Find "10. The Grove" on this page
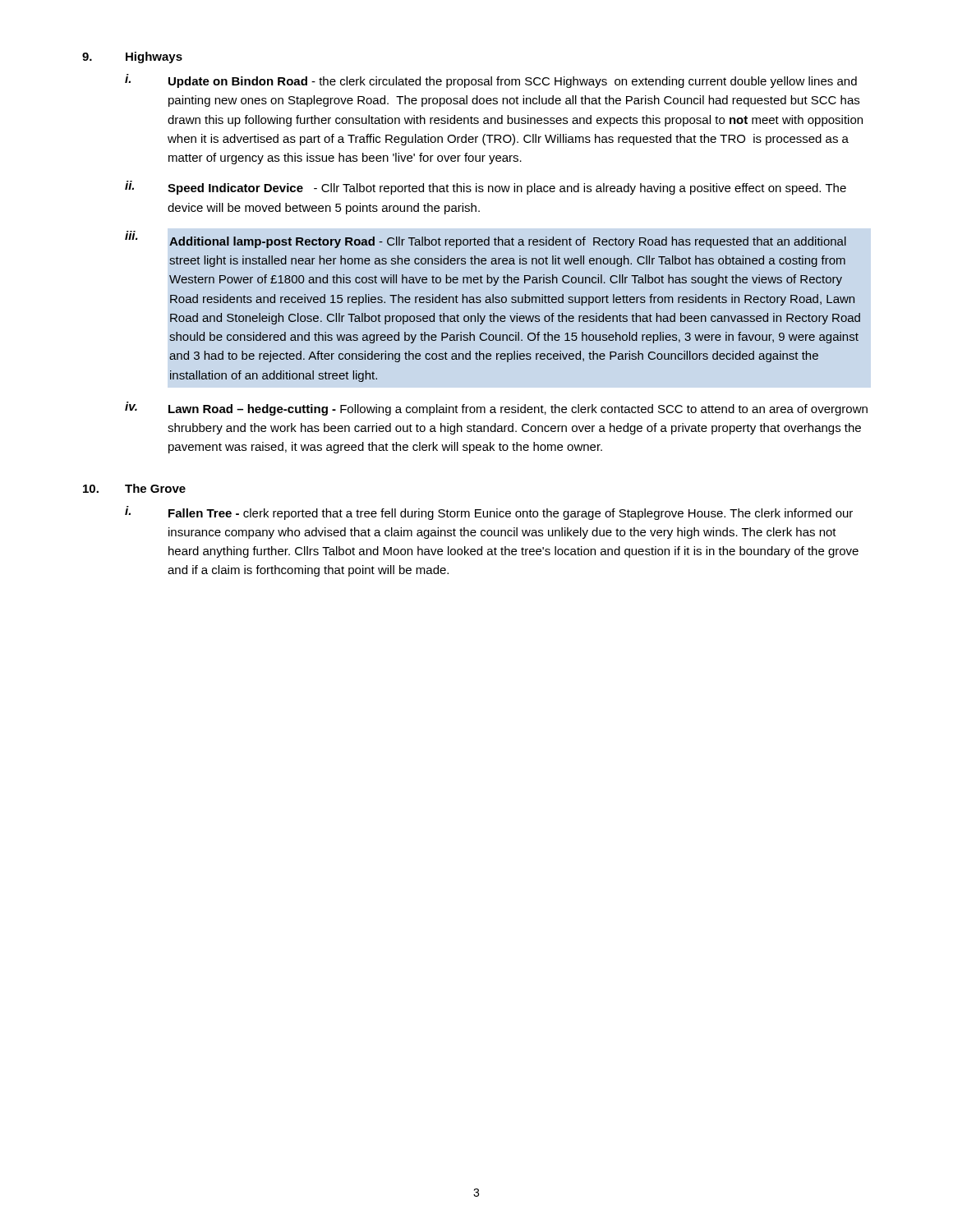This screenshot has height=1232, width=953. pos(134,488)
